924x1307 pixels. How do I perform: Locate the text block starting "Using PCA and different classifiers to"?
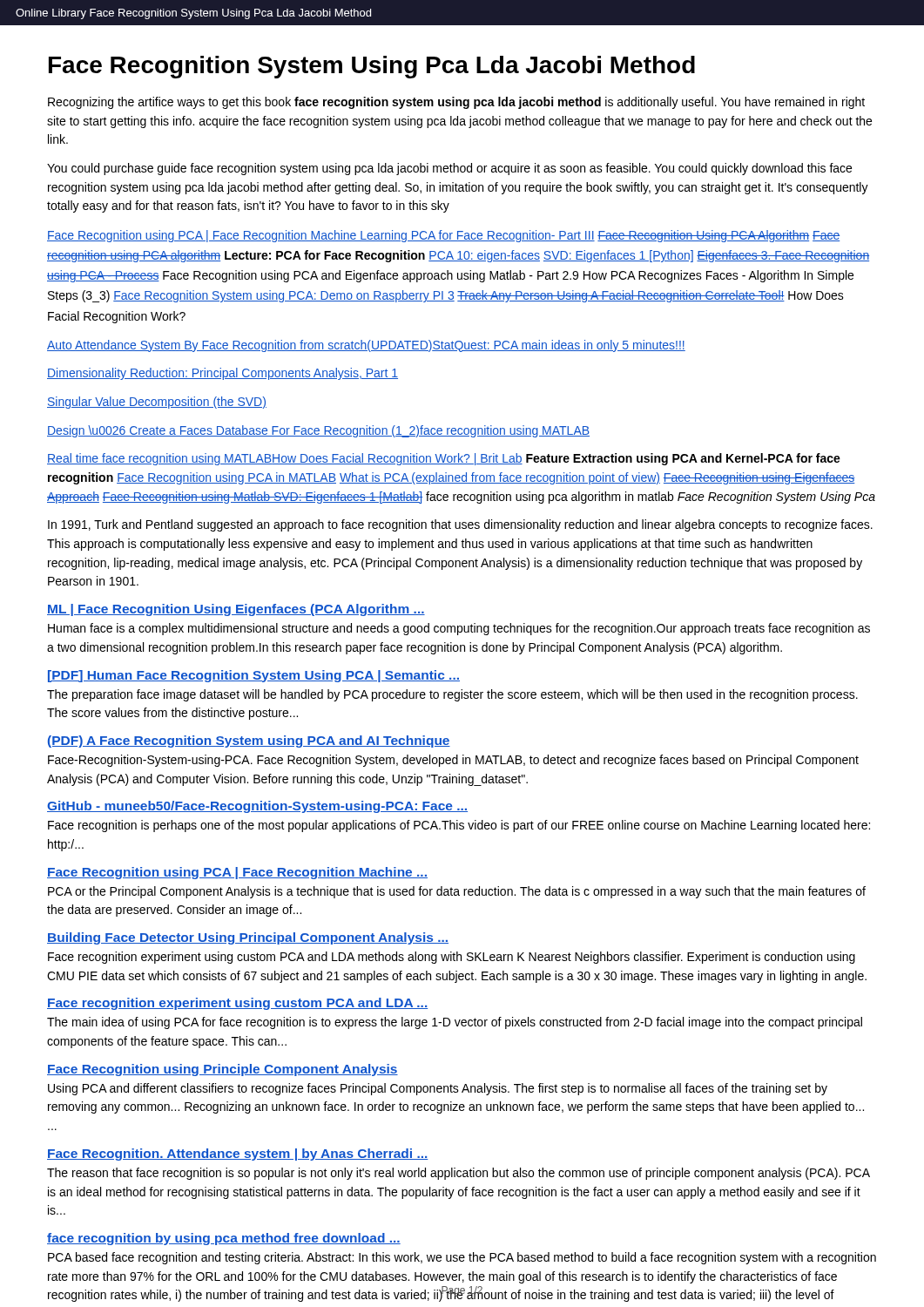(x=456, y=1107)
